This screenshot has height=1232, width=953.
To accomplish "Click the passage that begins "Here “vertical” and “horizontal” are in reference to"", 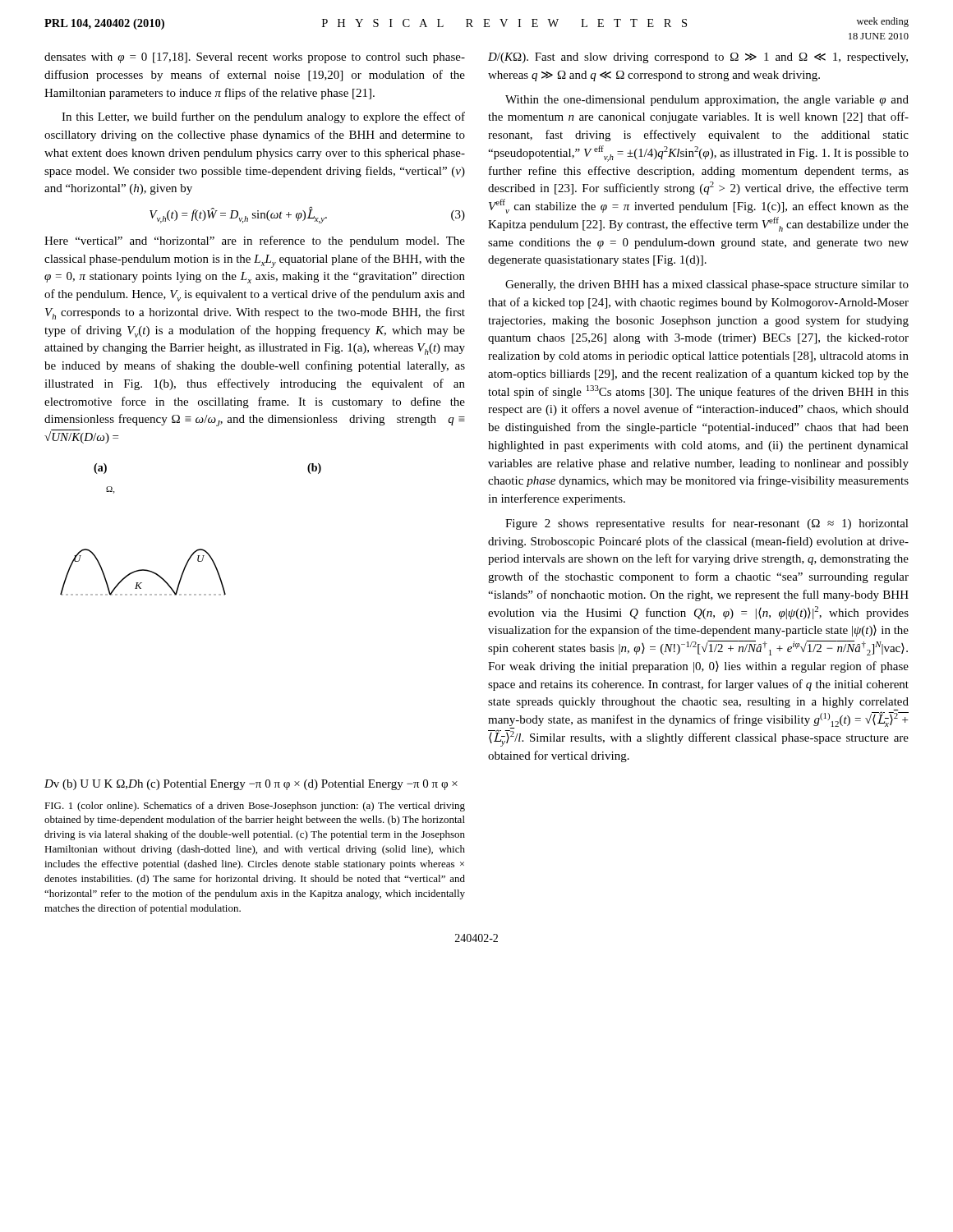I will (255, 339).
